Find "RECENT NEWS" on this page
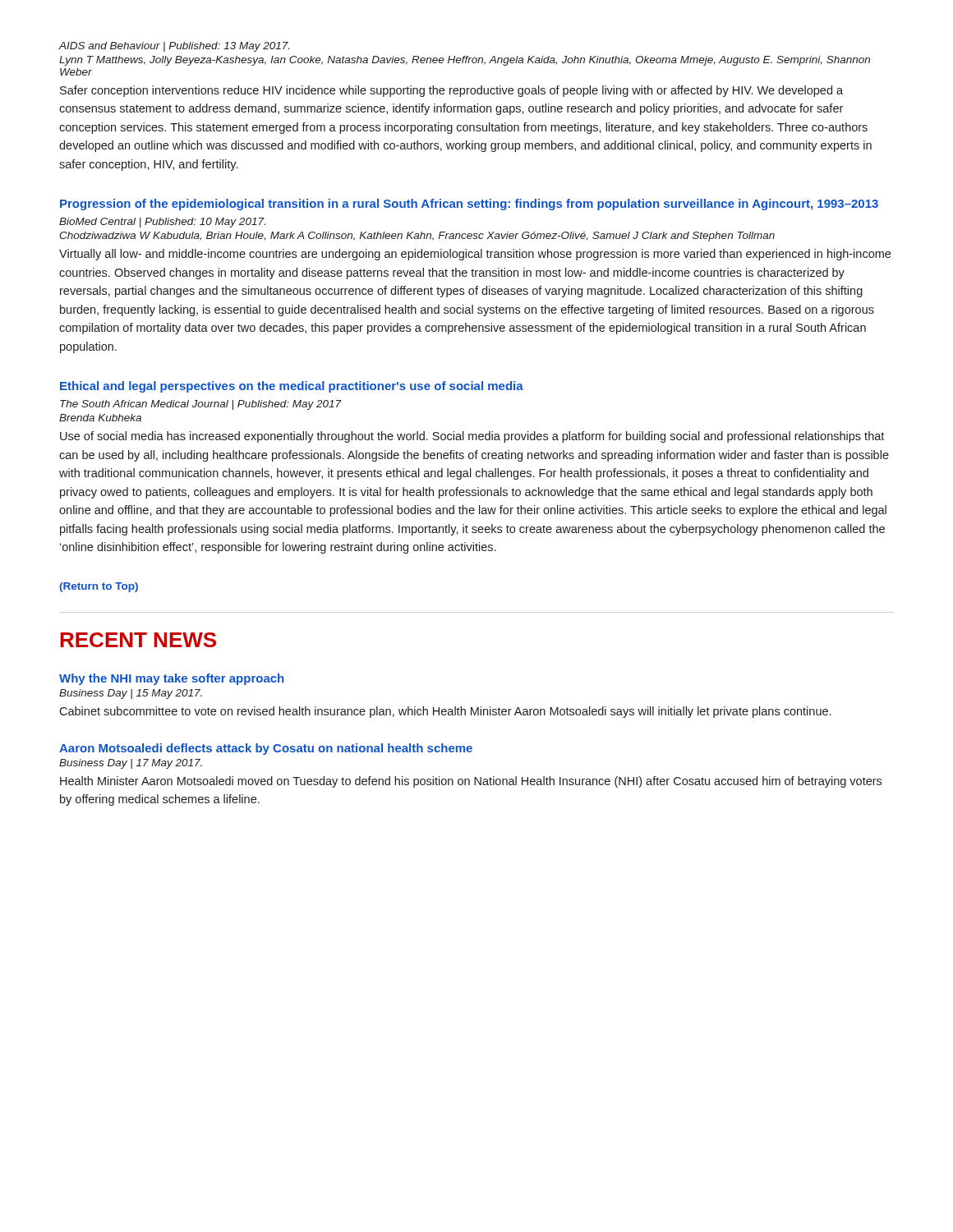953x1232 pixels. coord(138,640)
